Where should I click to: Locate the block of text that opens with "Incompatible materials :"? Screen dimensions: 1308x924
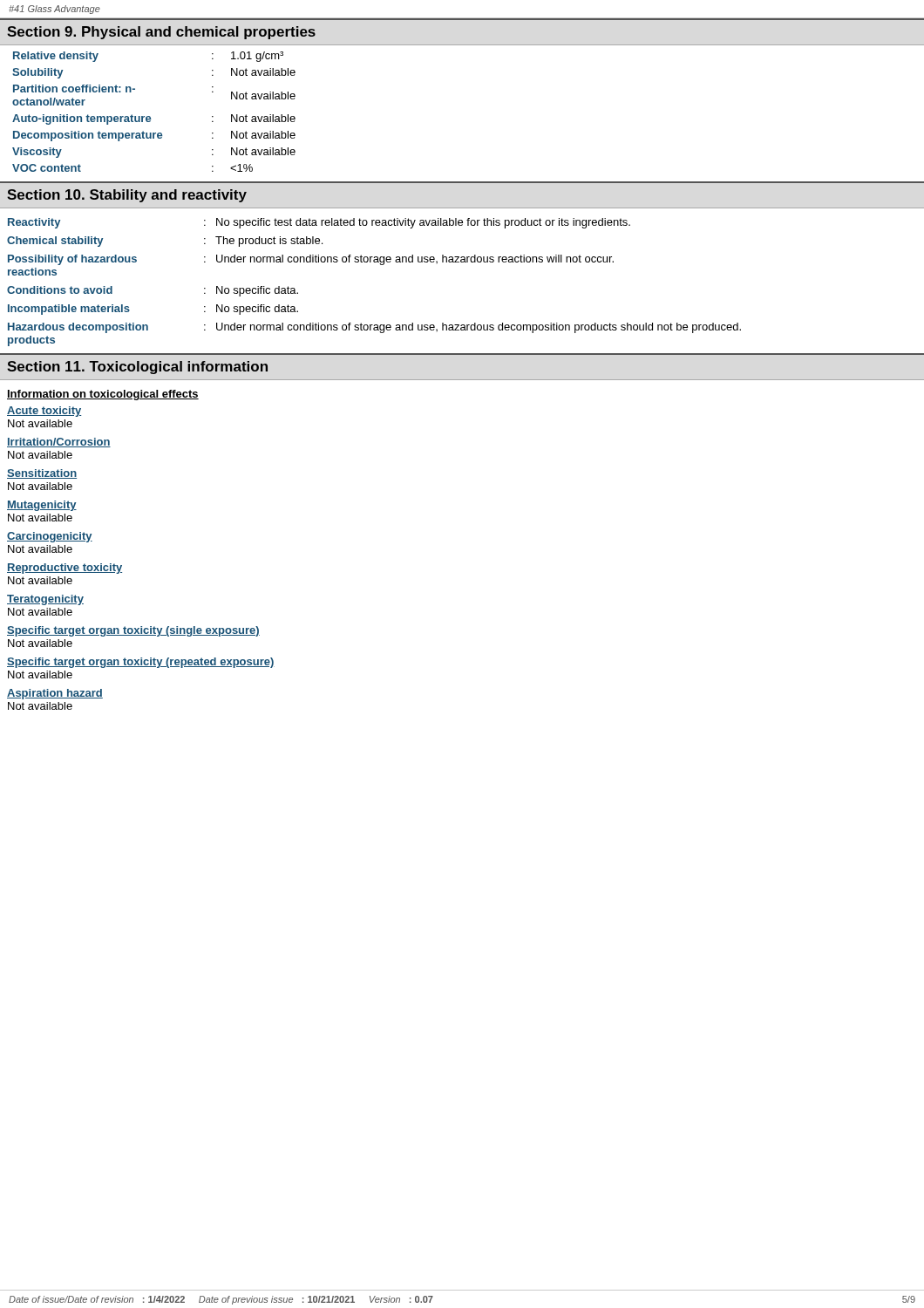68,309
